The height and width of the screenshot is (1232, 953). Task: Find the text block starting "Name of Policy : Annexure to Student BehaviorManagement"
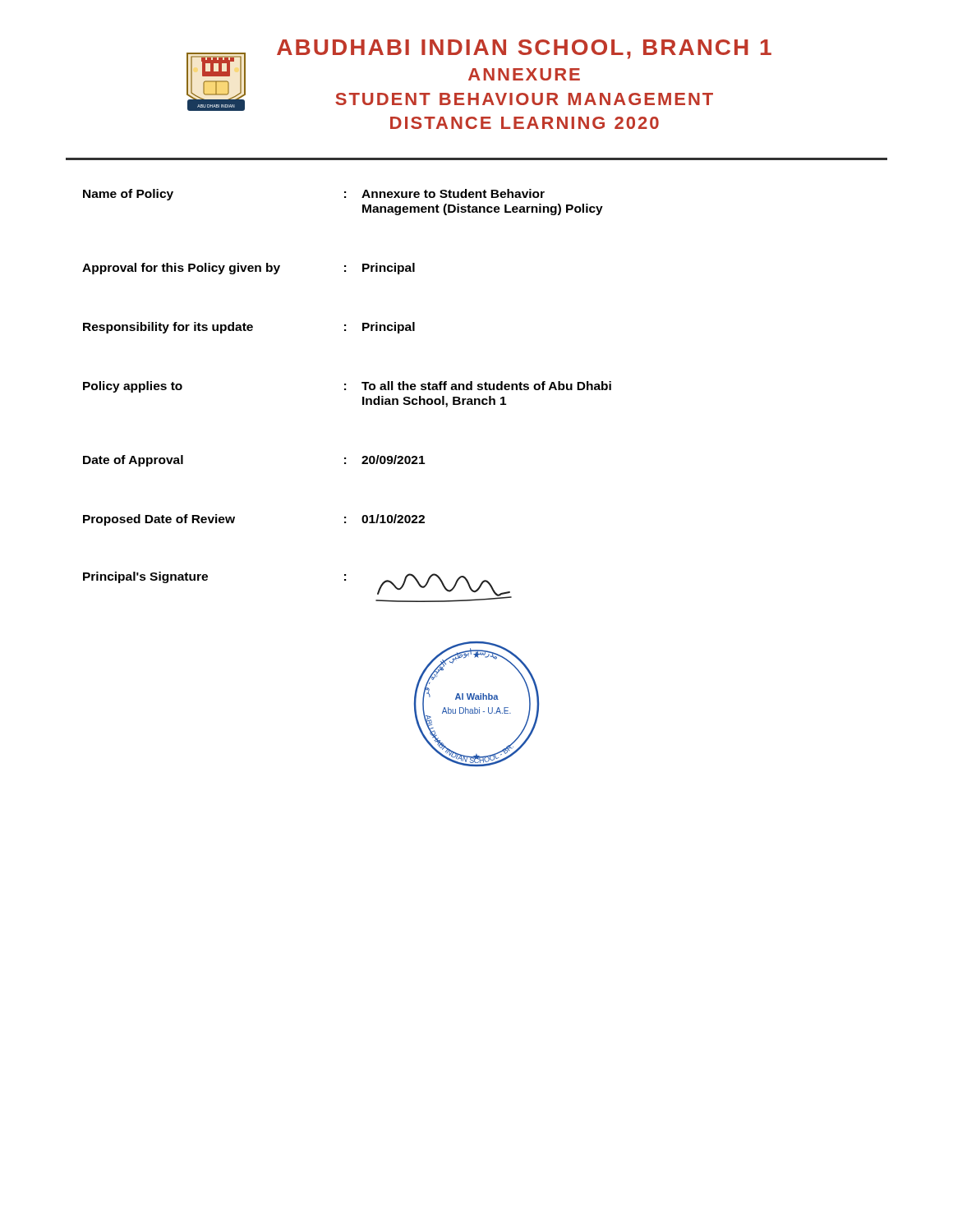coord(476,201)
